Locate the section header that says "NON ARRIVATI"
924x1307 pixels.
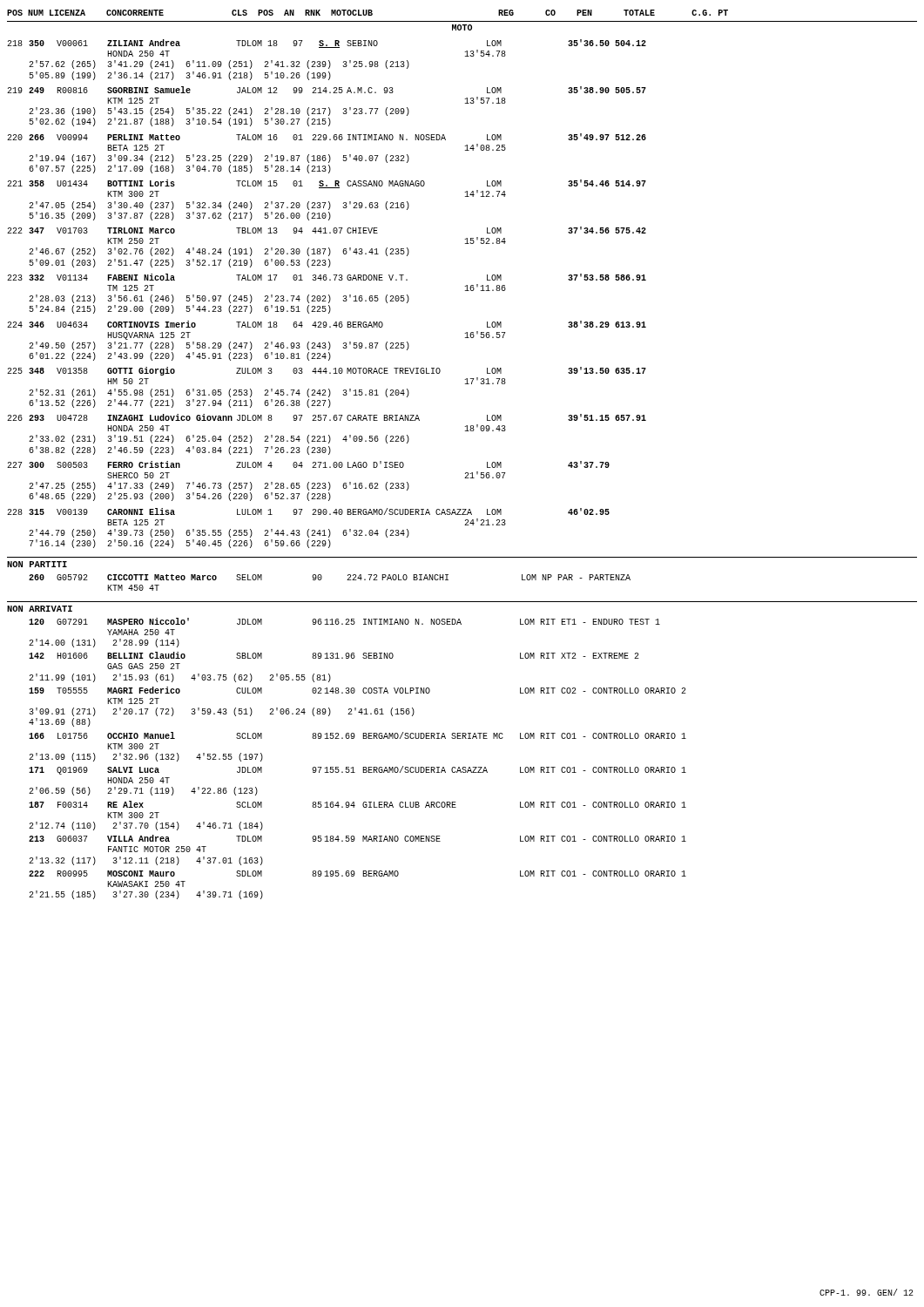[40, 609]
